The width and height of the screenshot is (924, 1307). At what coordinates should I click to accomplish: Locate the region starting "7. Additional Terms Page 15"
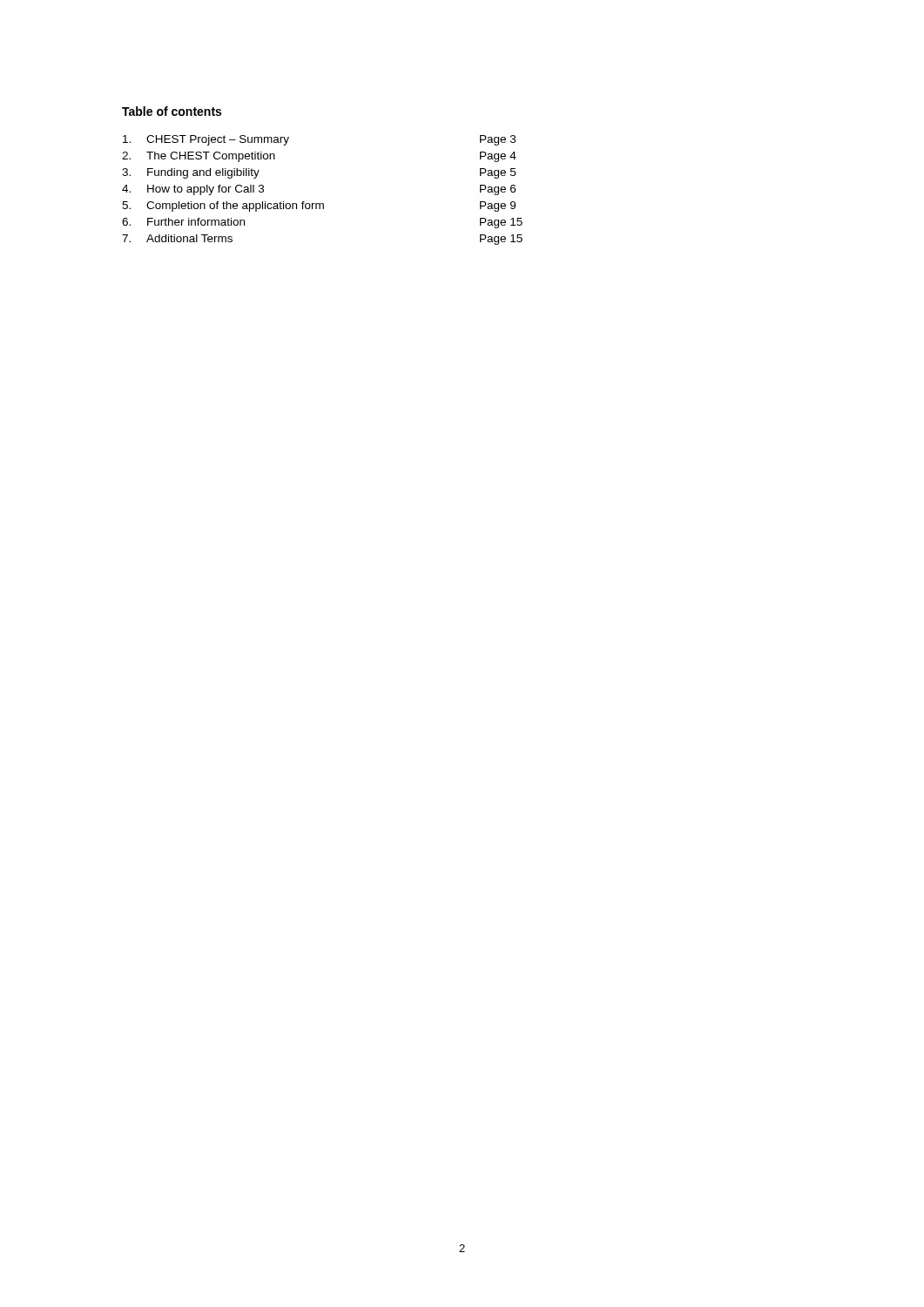pos(192,239)
